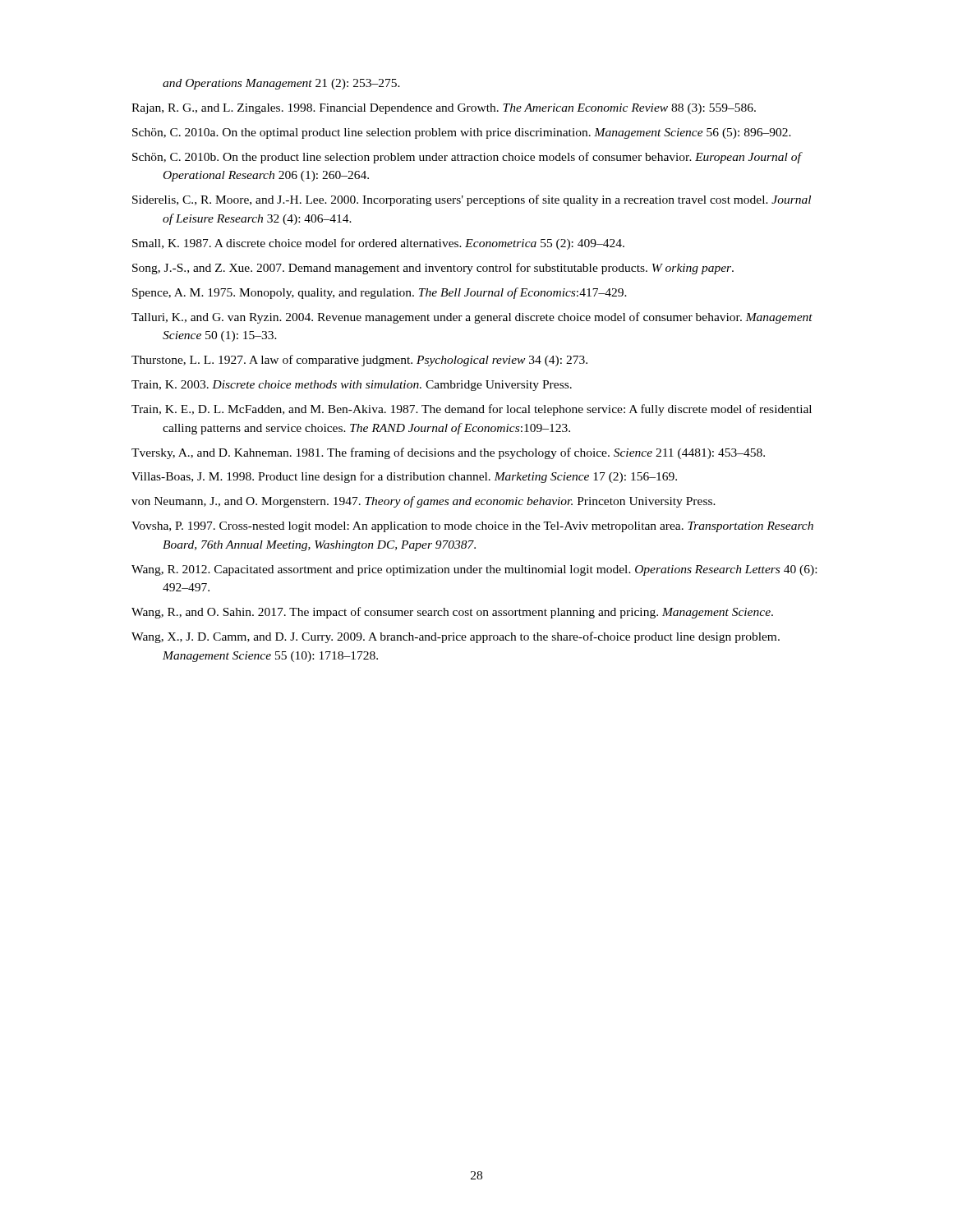953x1232 pixels.
Task: Select the block starting "Talluri, K., and"
Action: coord(472,326)
